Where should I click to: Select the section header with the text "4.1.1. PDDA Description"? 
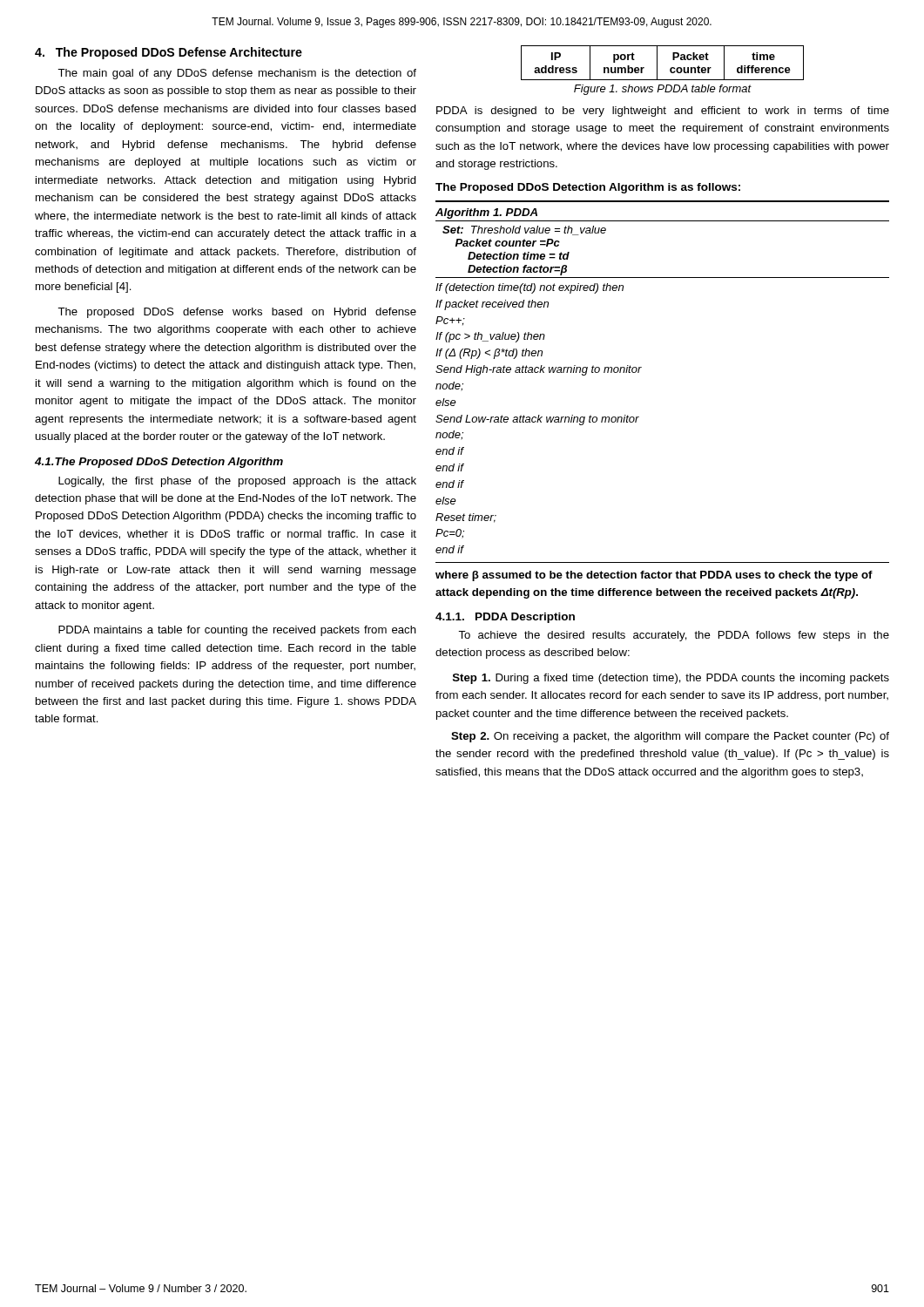(505, 616)
